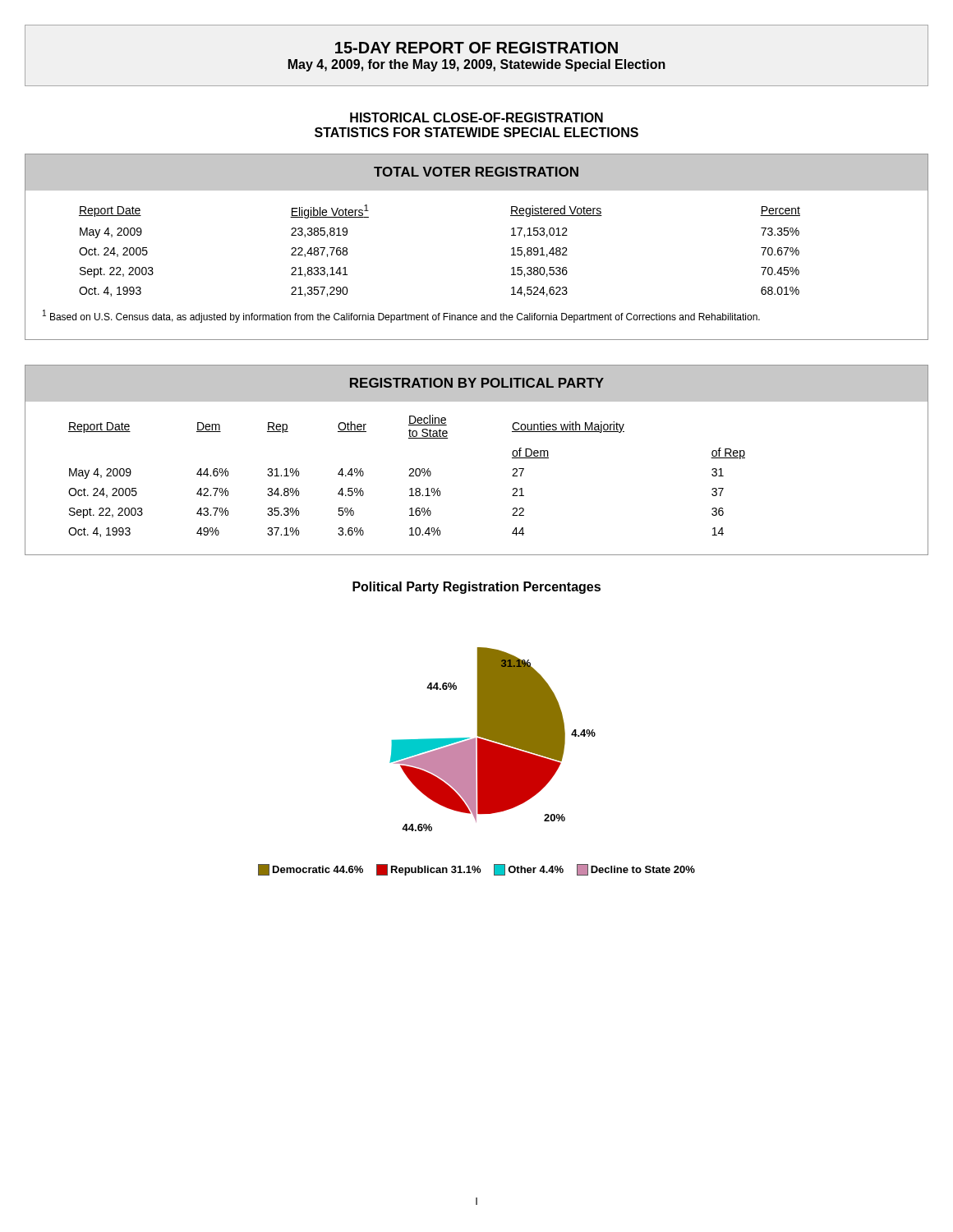
Task: Click the footnote
Action: 401,316
